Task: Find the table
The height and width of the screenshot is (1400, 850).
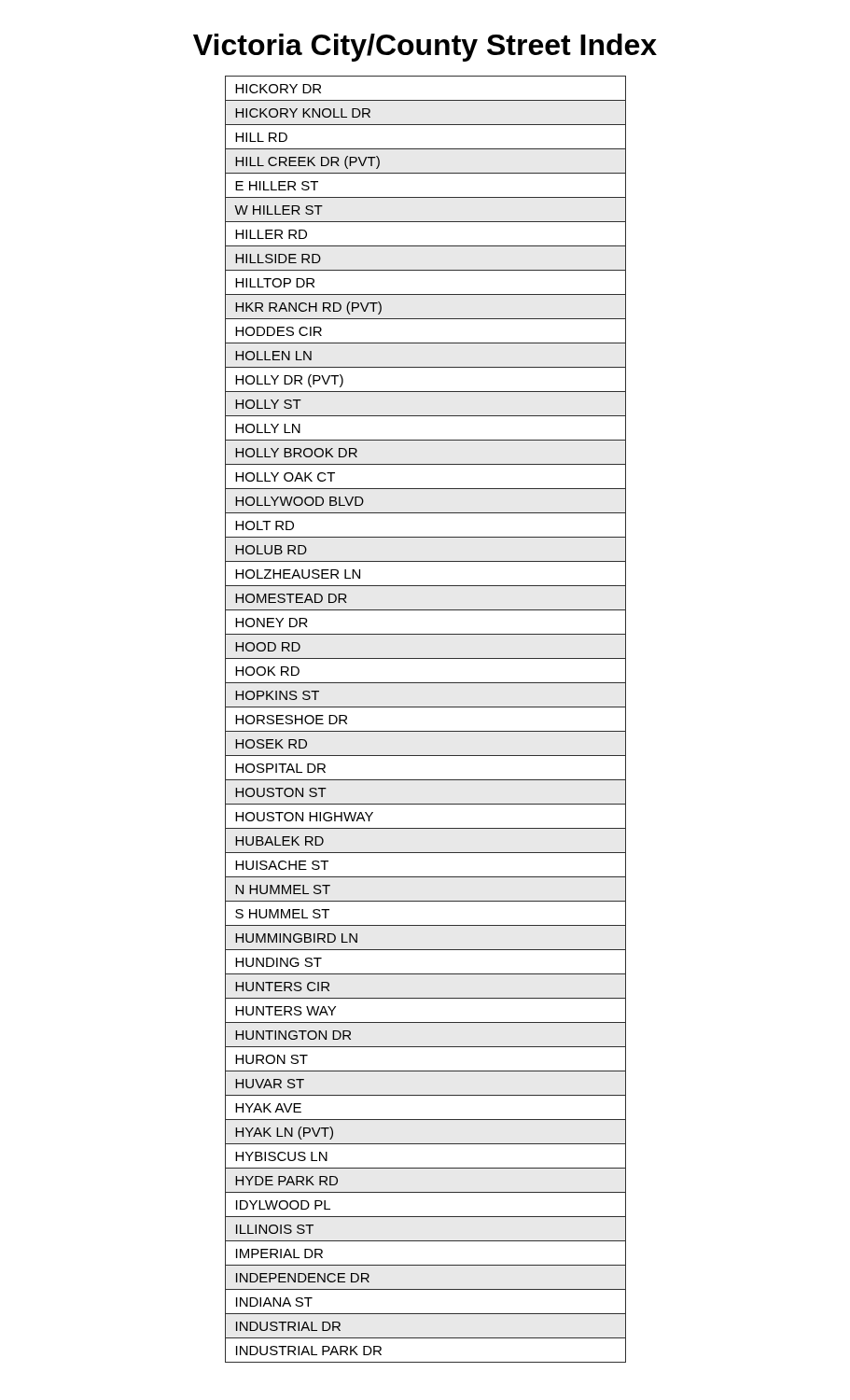Action: click(425, 719)
